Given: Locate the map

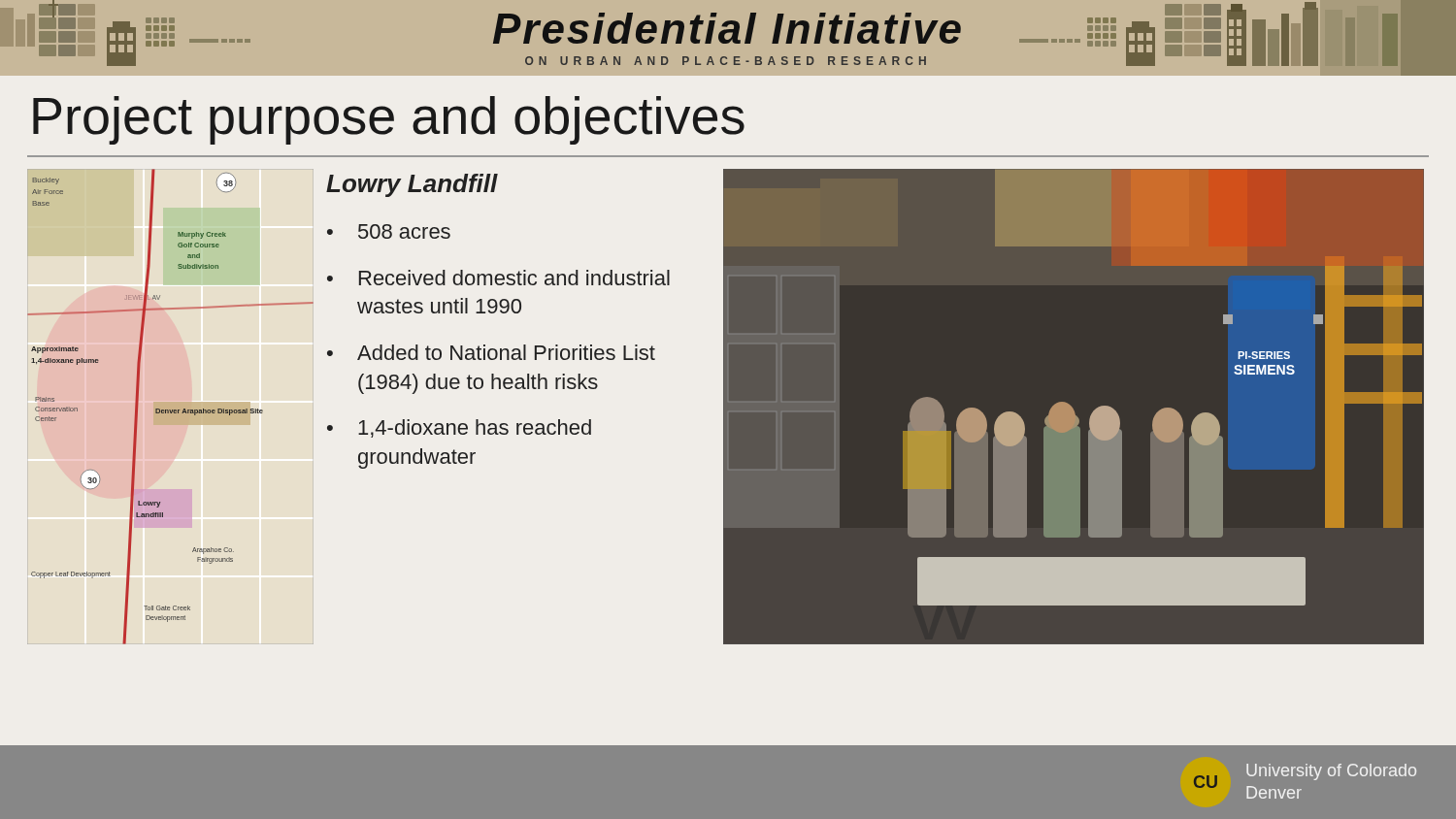Looking at the screenshot, I should pos(170,407).
